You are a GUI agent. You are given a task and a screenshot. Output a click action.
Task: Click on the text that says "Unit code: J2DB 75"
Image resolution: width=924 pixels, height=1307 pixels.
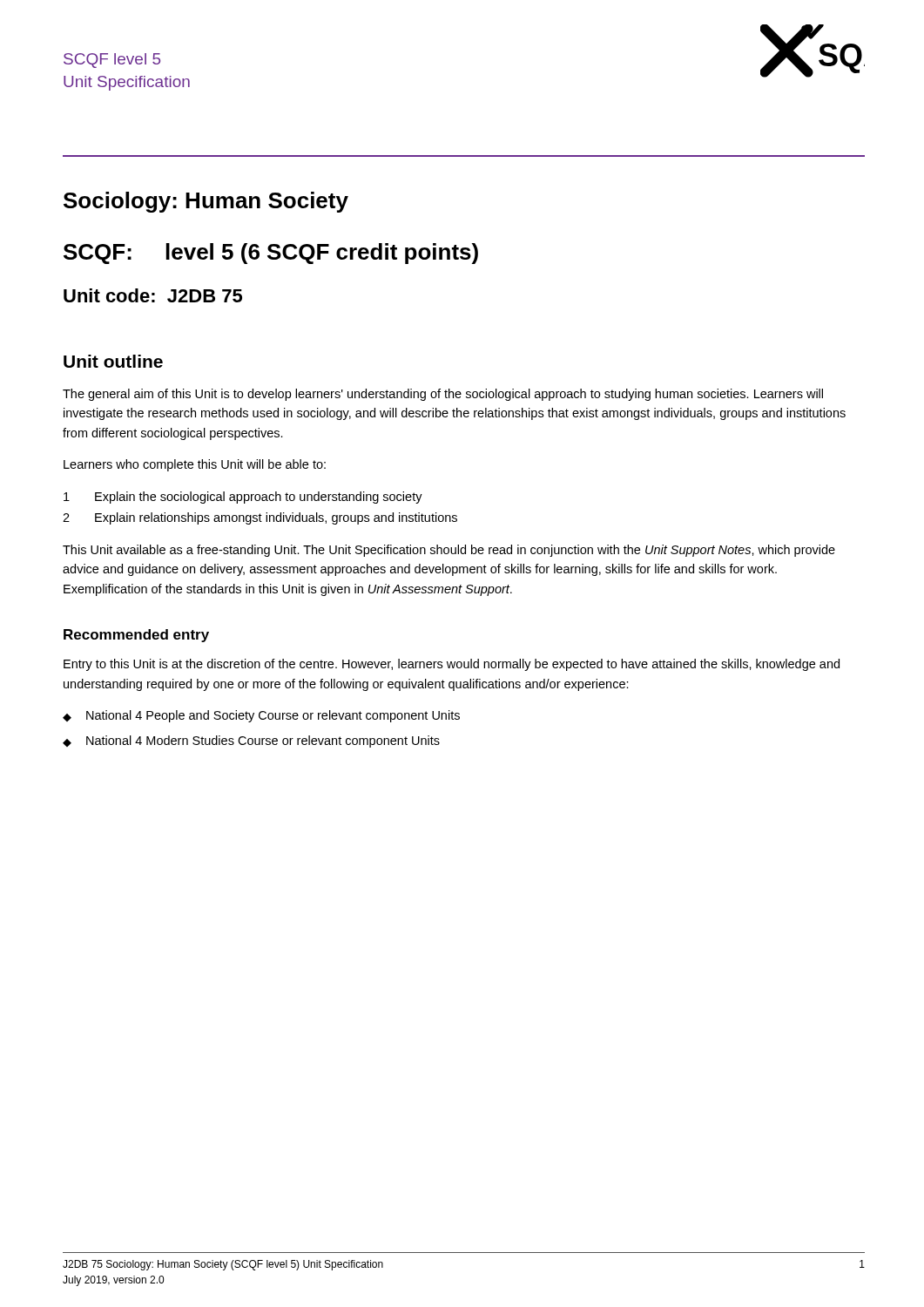[x=153, y=296]
